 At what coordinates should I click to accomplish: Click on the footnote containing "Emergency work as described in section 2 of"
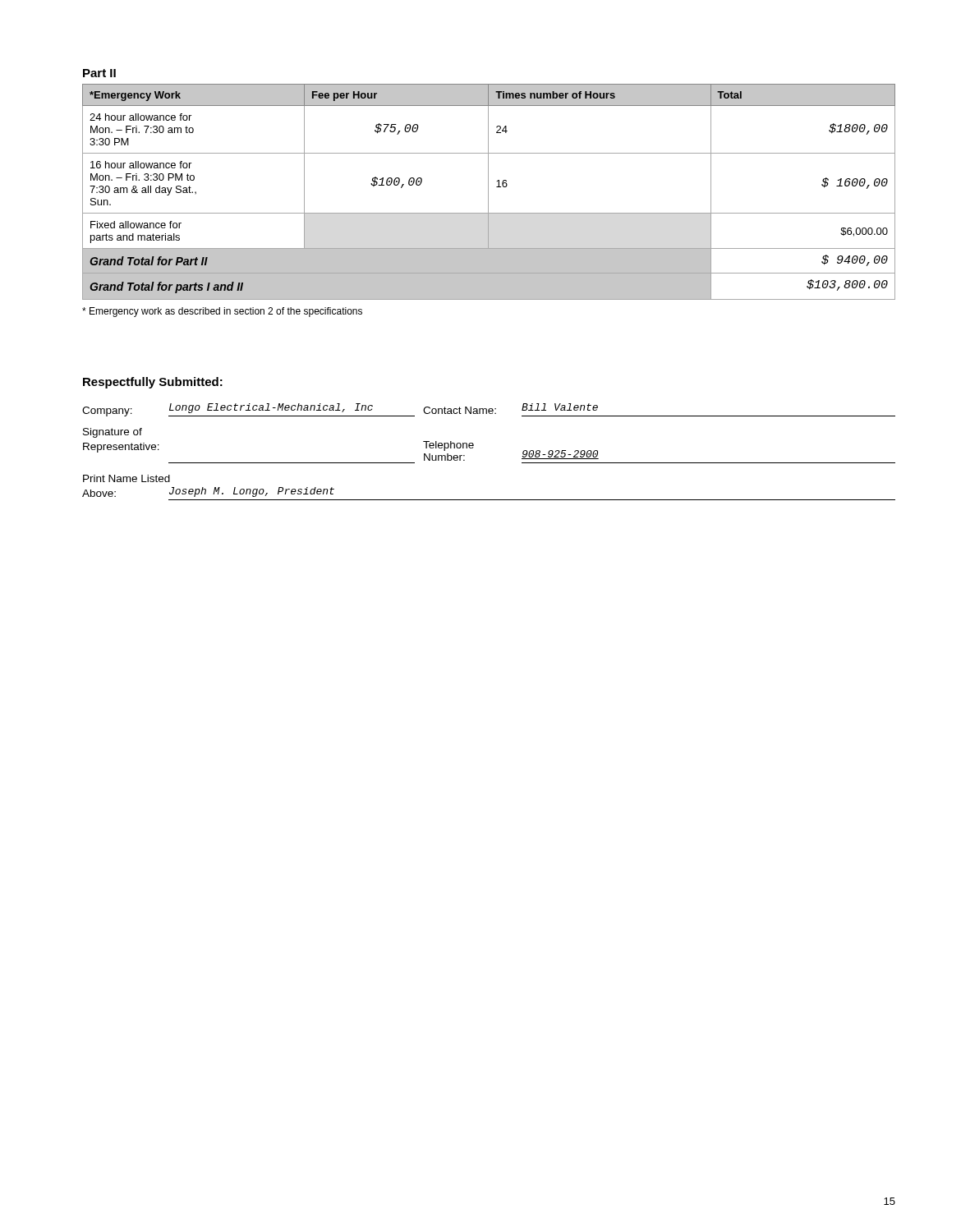tap(222, 311)
